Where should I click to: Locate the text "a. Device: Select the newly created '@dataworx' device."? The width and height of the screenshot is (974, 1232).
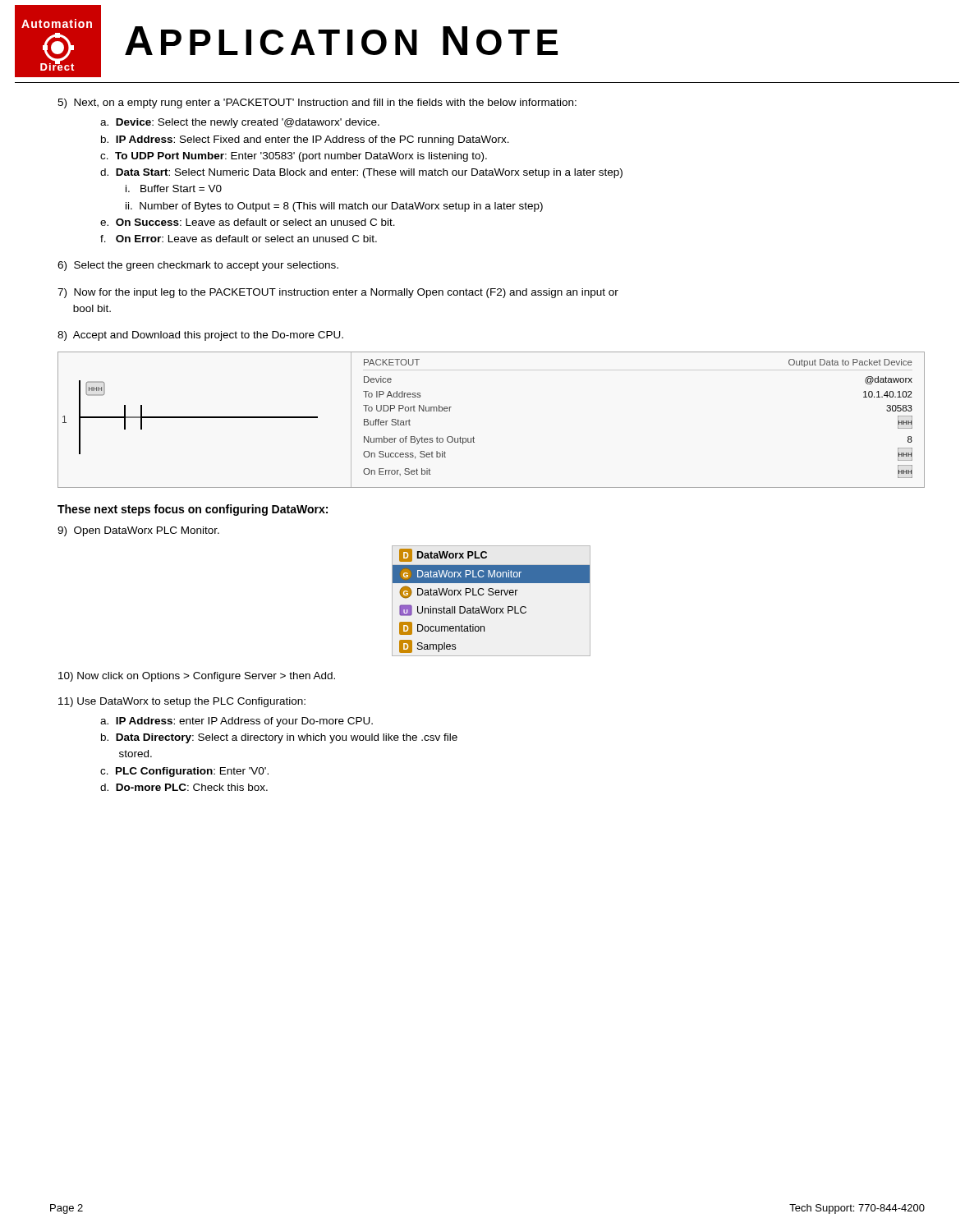(x=240, y=122)
